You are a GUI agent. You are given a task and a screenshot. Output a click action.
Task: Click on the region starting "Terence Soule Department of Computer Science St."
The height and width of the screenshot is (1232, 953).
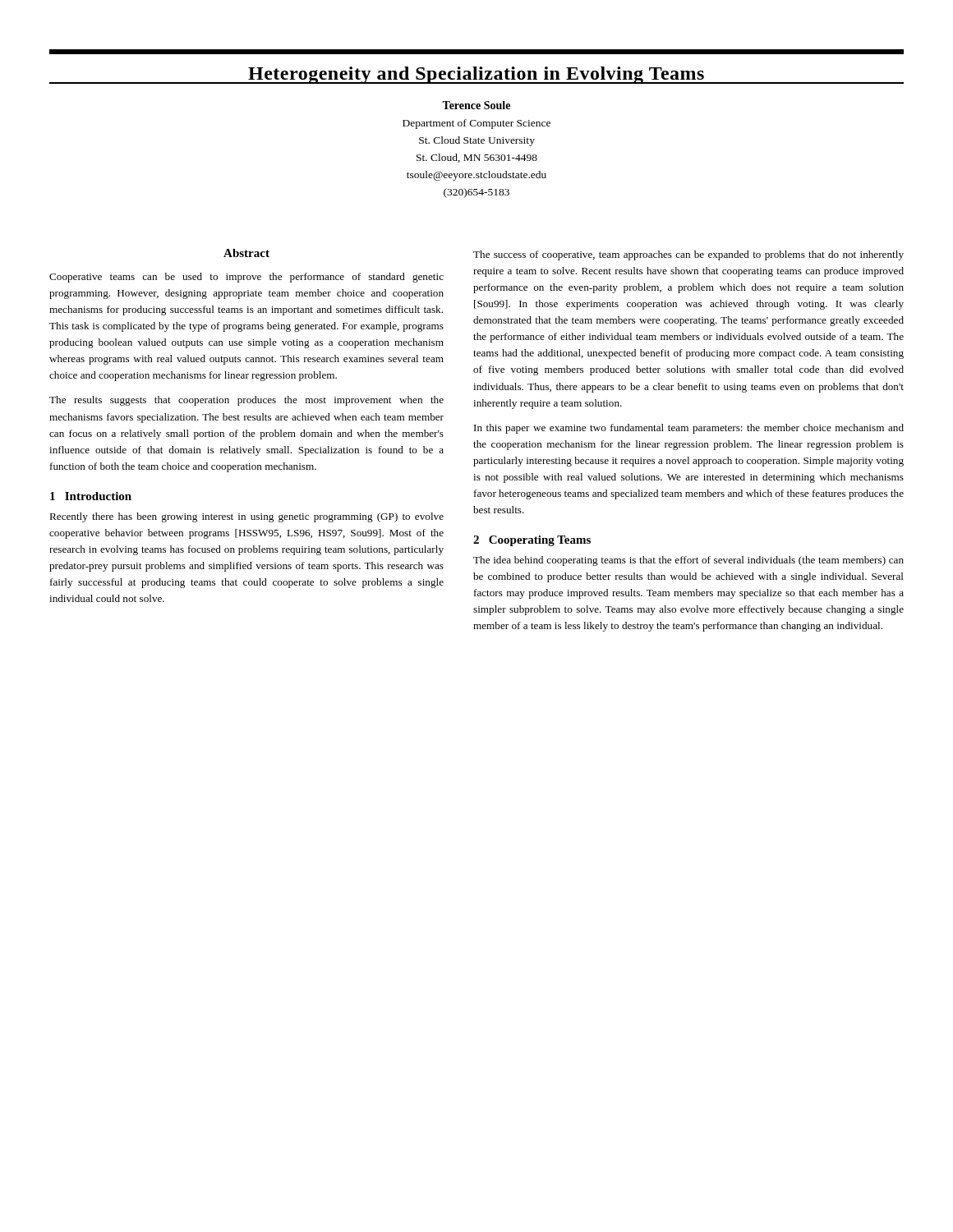pyautogui.click(x=476, y=149)
